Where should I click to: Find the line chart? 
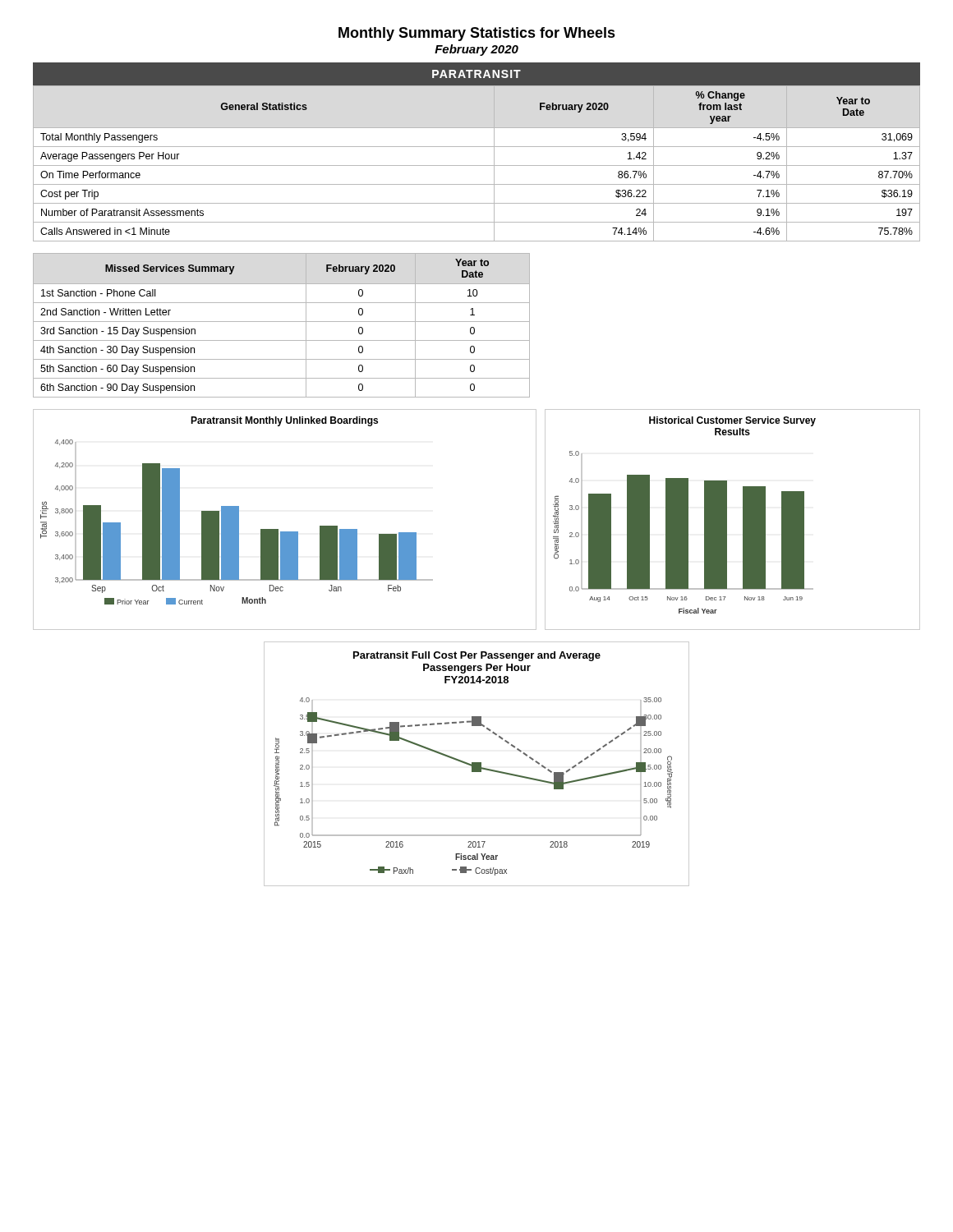476,764
